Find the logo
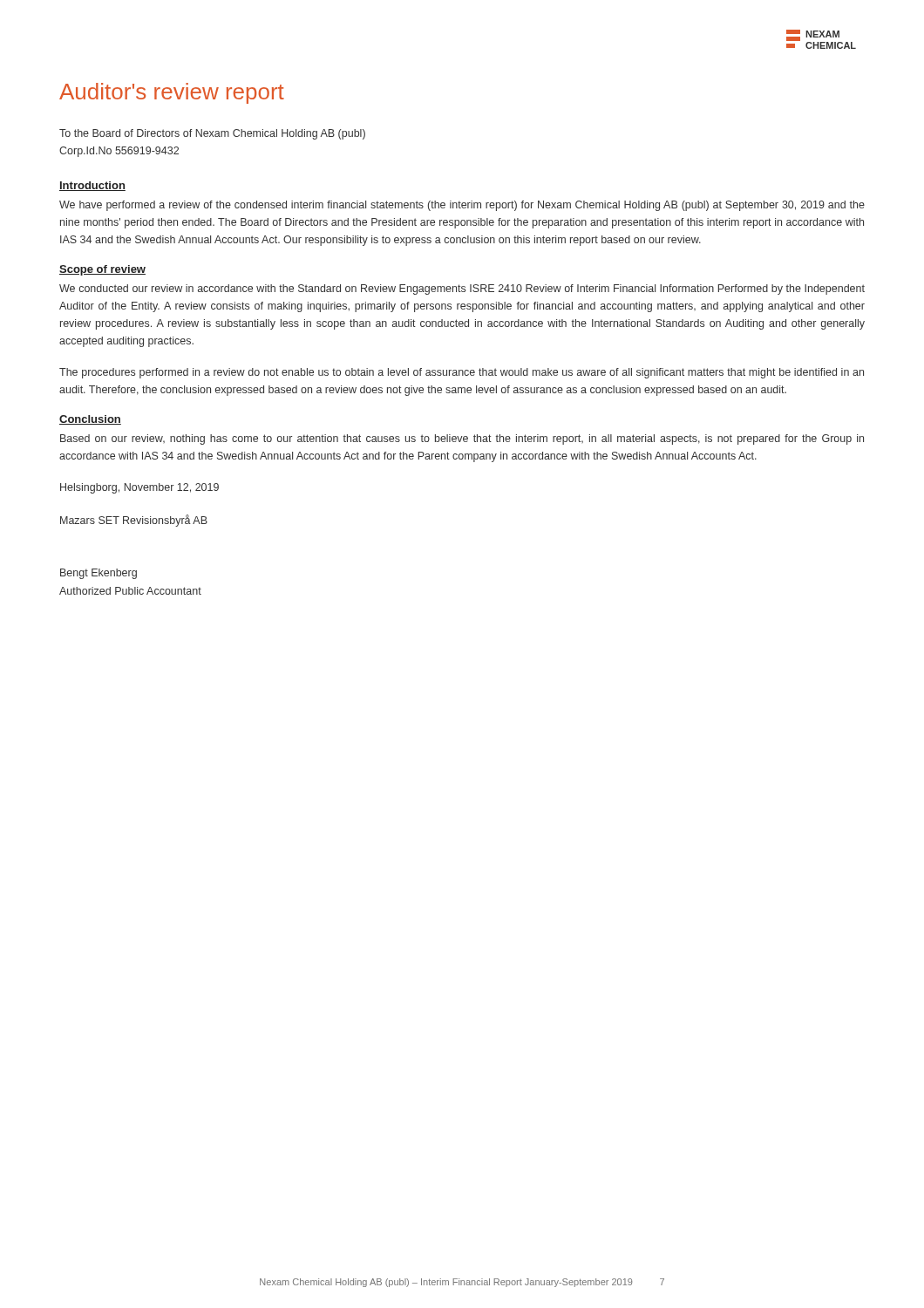Viewport: 924px width, 1308px height. click(834, 46)
